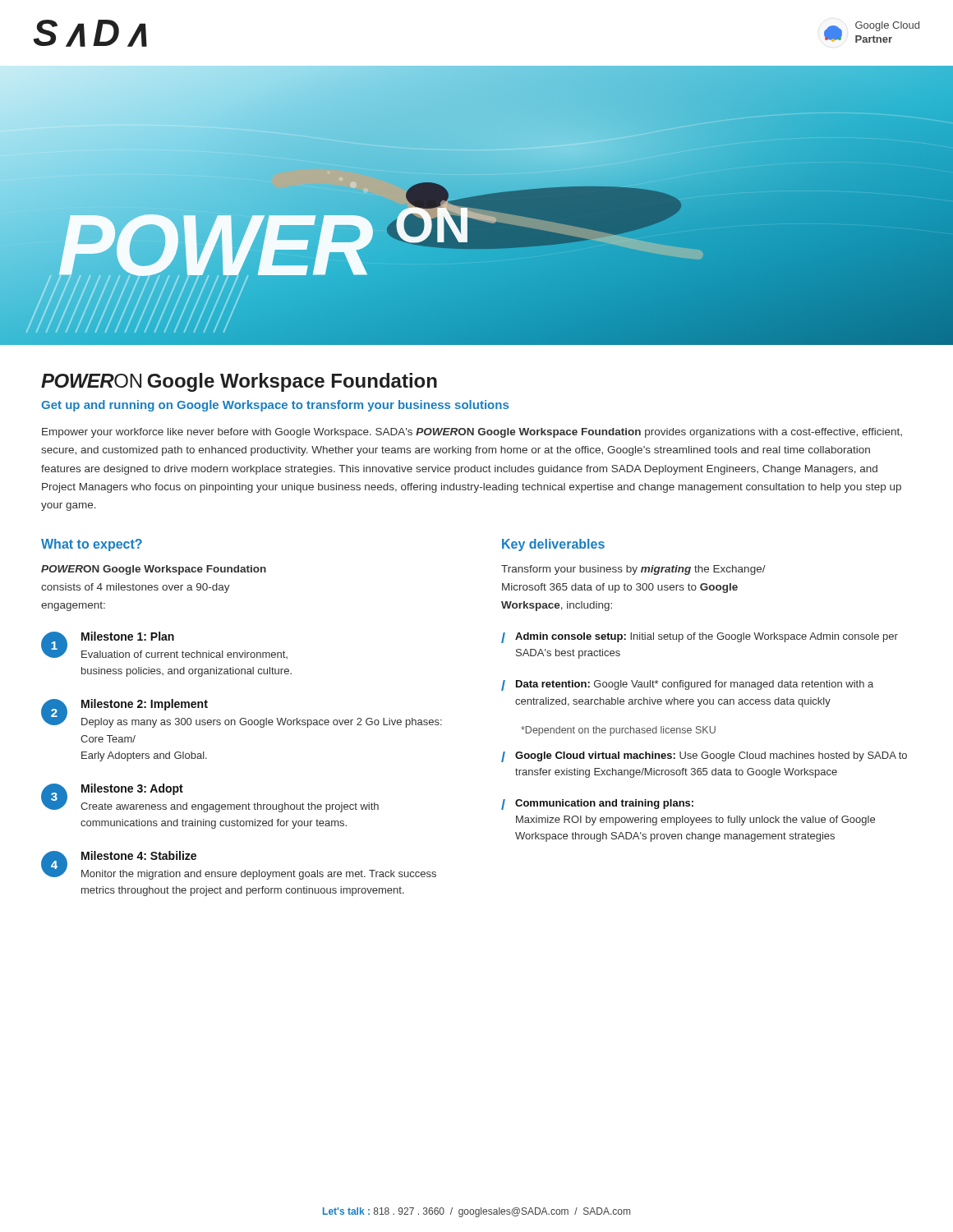Find the text block with the text "Transform your business"
Viewport: 953px width, 1232px height.
[633, 587]
